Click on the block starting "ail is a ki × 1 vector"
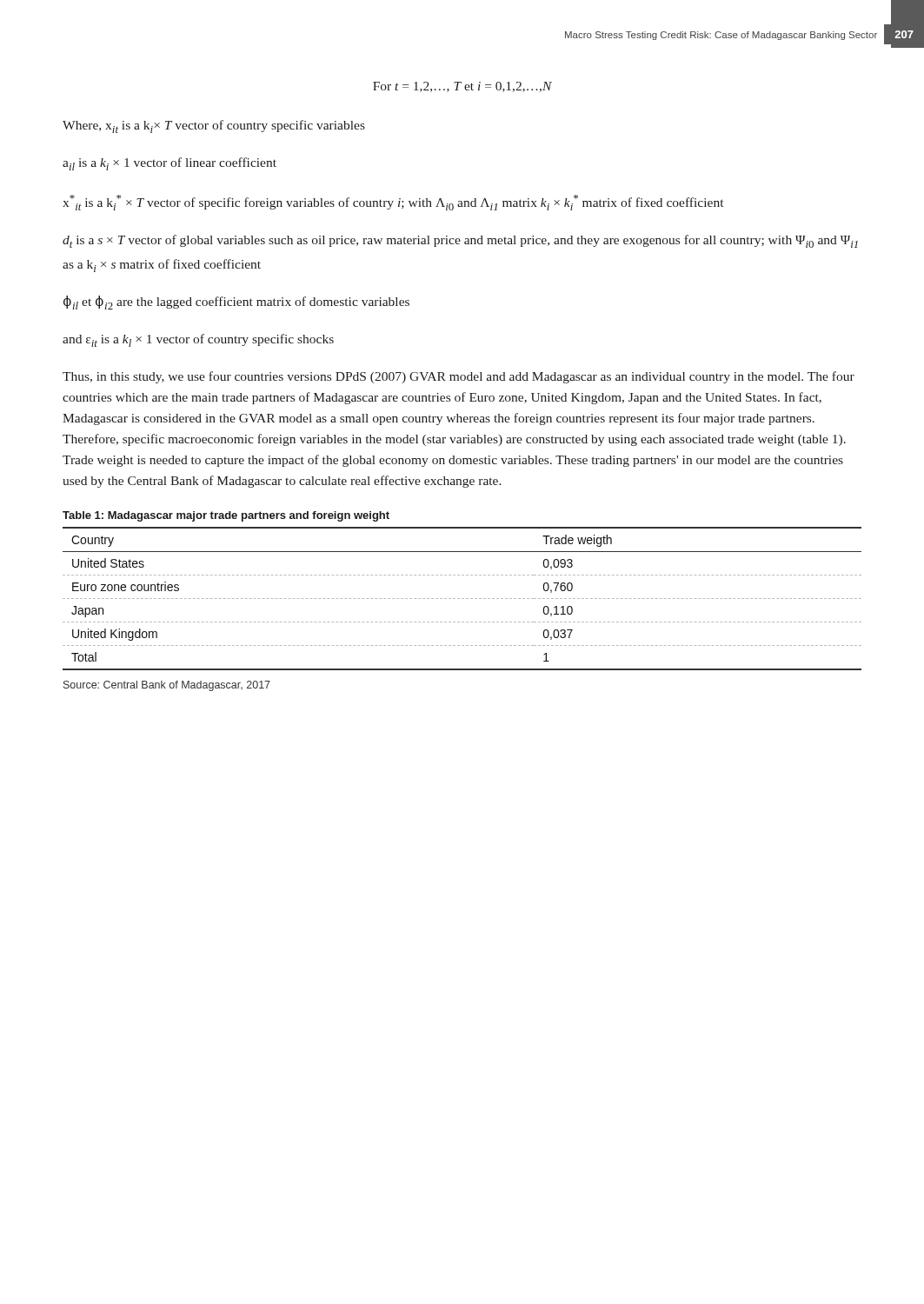This screenshot has height=1304, width=924. [170, 164]
